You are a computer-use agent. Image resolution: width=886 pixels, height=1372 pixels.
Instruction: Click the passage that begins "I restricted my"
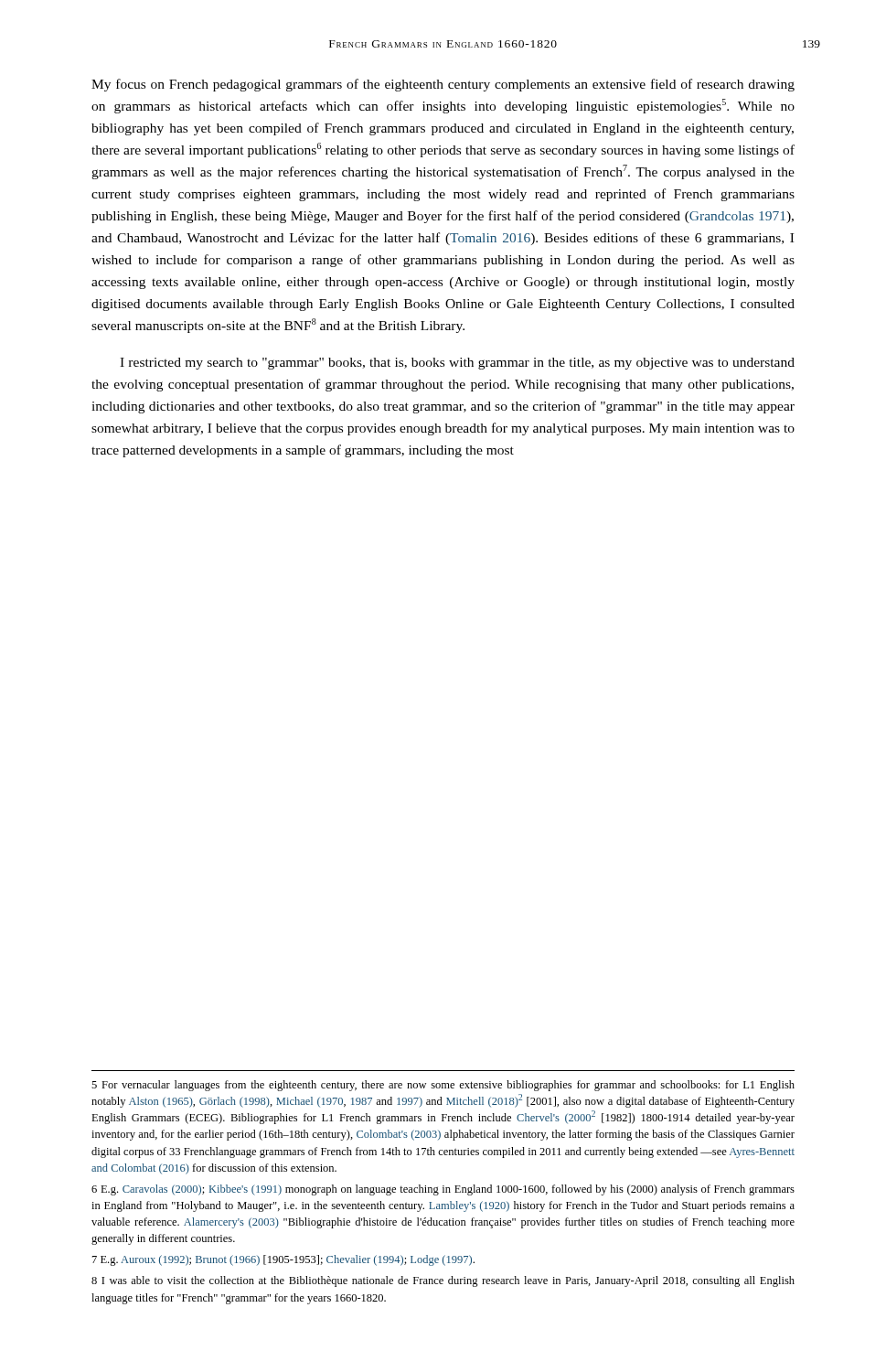point(443,406)
